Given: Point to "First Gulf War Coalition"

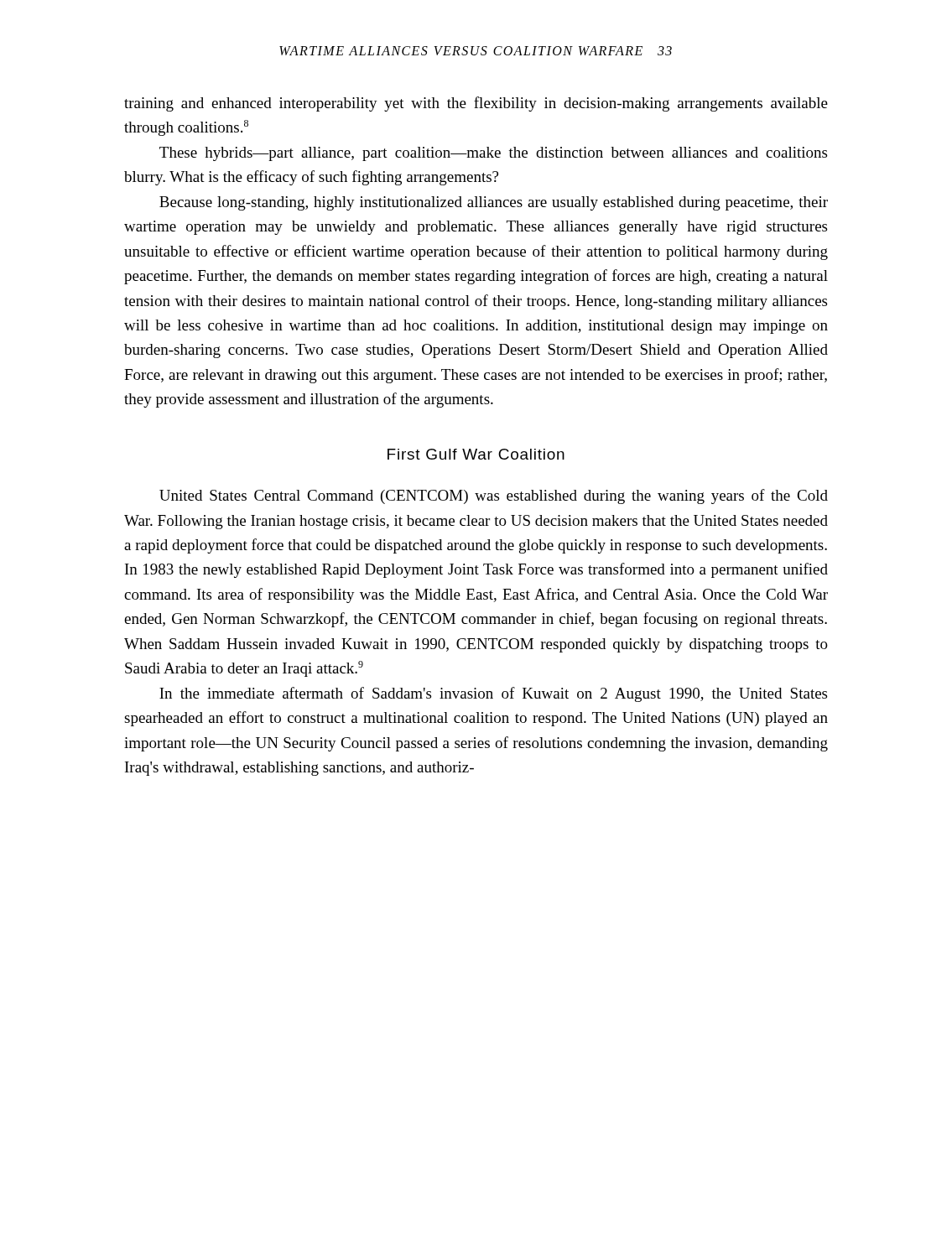Looking at the screenshot, I should point(476,454).
